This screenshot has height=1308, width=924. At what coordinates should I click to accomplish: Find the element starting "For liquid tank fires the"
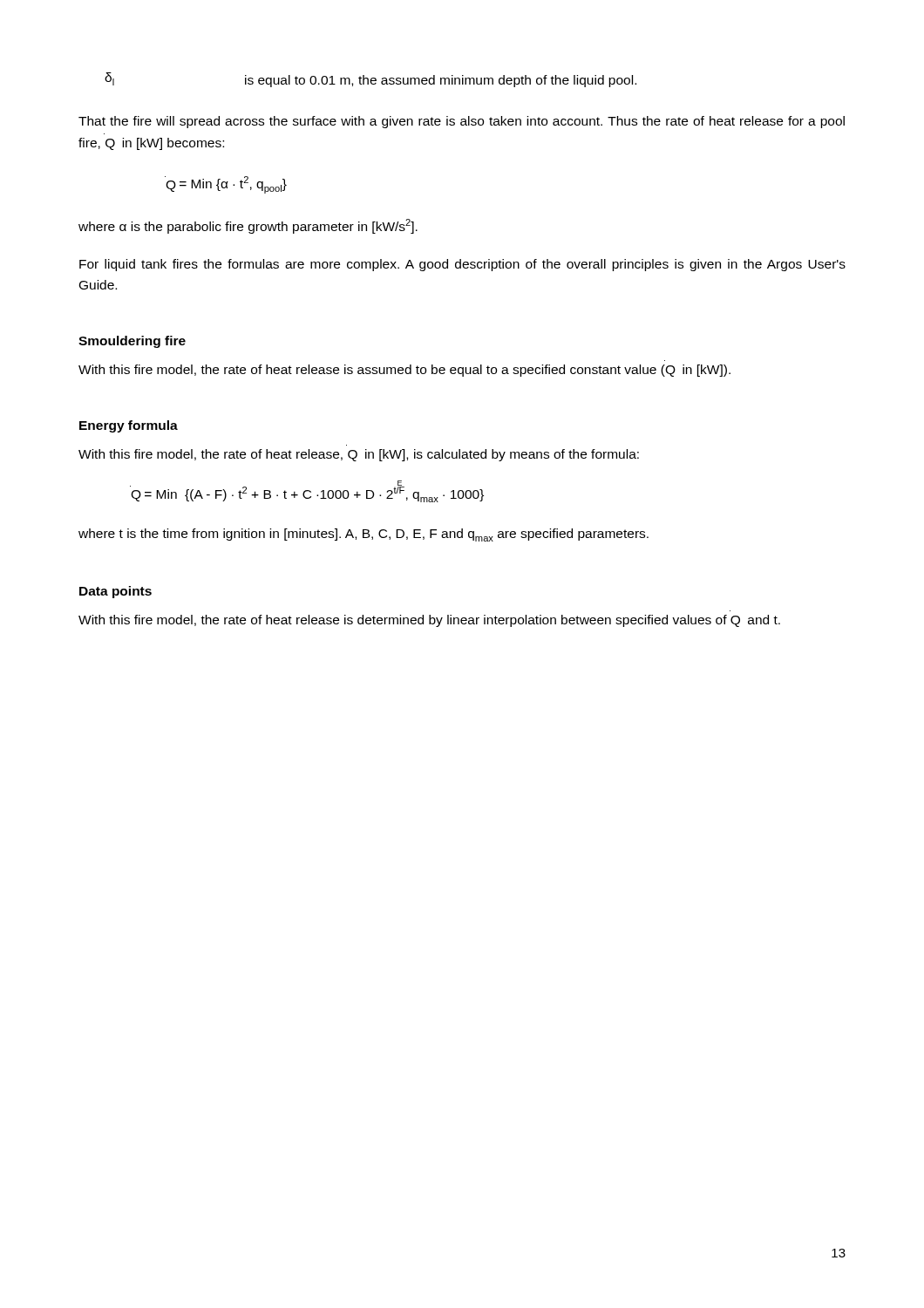pos(462,274)
